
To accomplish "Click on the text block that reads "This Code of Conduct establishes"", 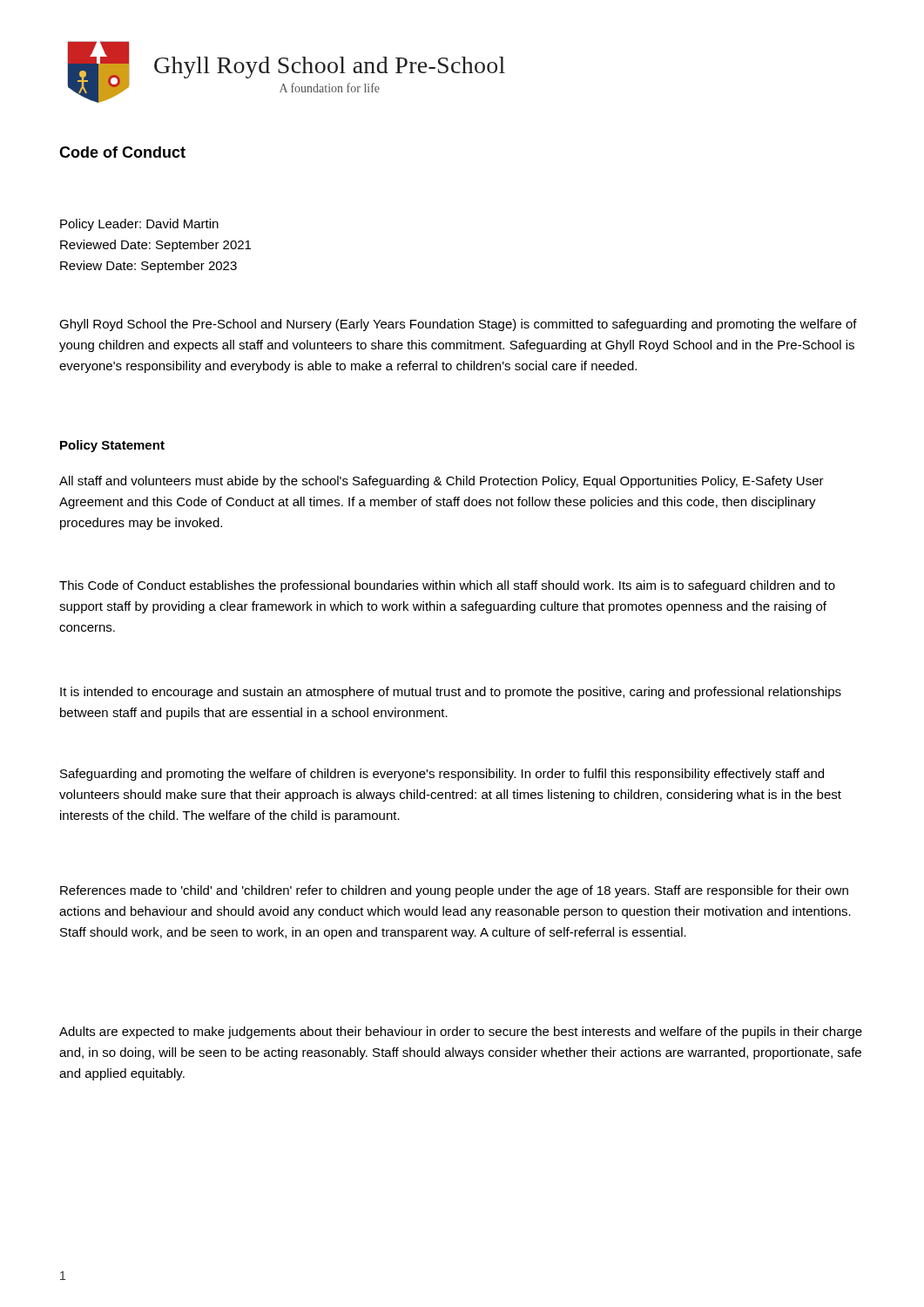I will [x=447, y=606].
